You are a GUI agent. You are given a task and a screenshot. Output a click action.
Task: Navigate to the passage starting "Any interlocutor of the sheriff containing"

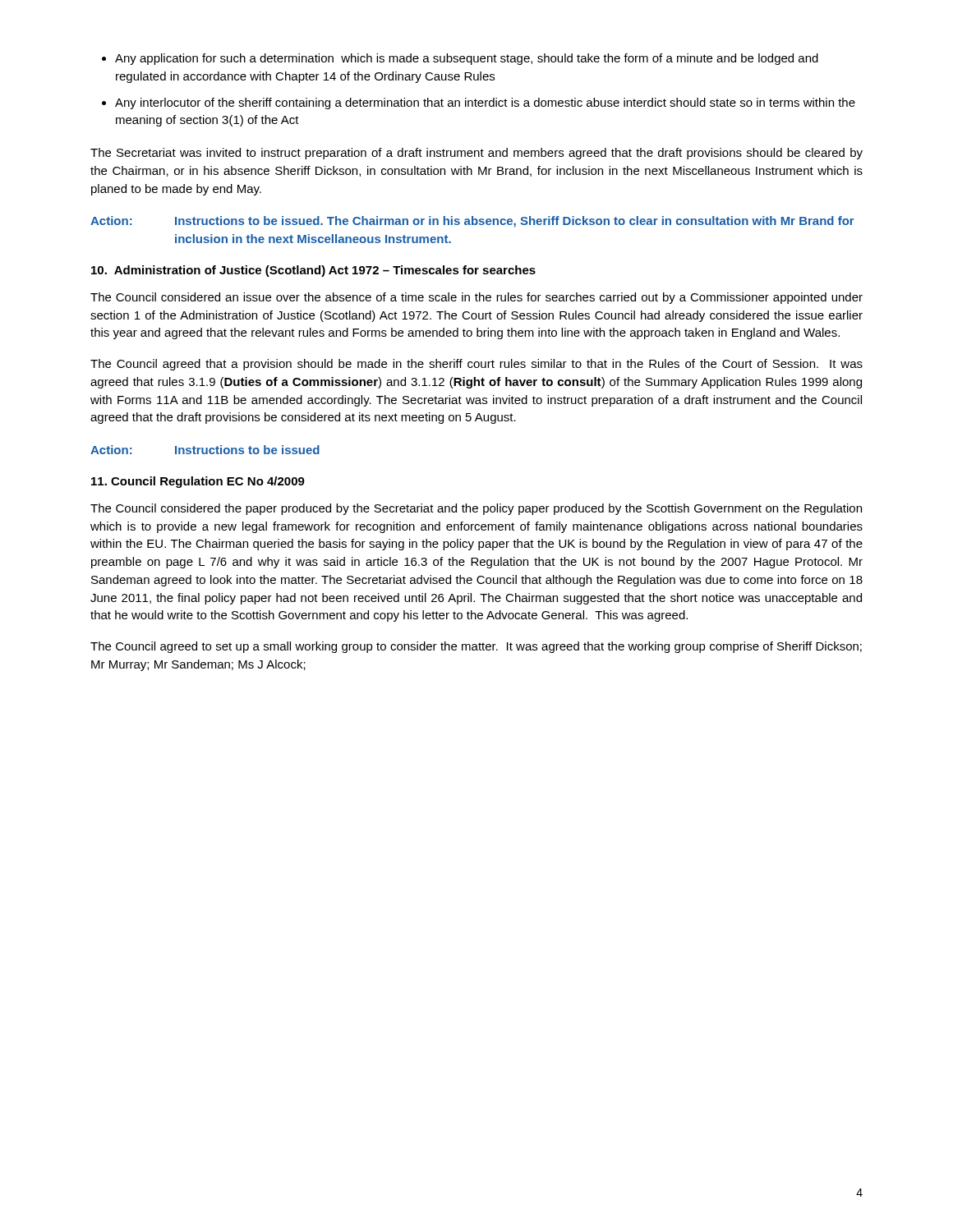tap(485, 111)
